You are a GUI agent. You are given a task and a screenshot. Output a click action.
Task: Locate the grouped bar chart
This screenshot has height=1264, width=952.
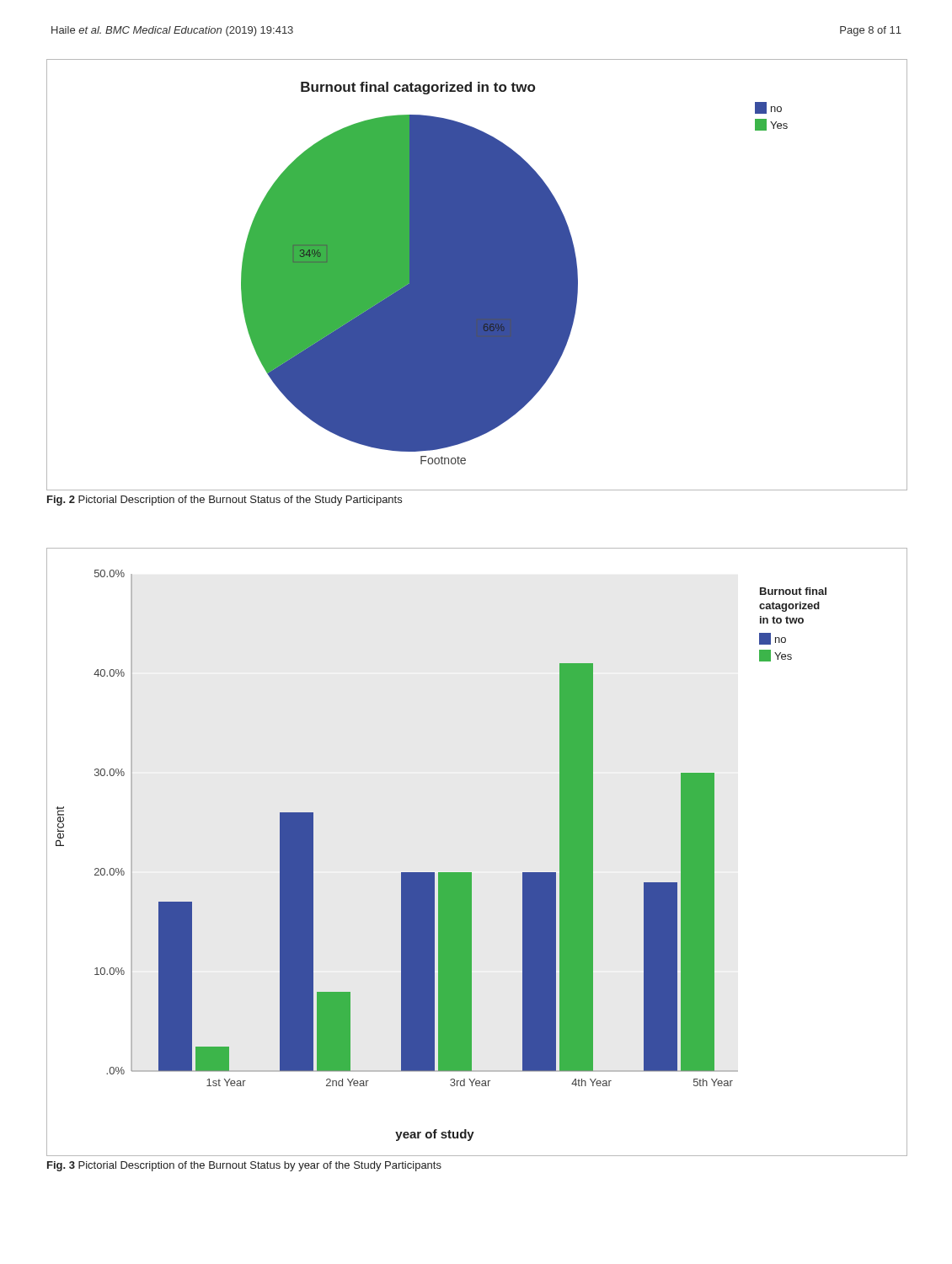coord(477,852)
